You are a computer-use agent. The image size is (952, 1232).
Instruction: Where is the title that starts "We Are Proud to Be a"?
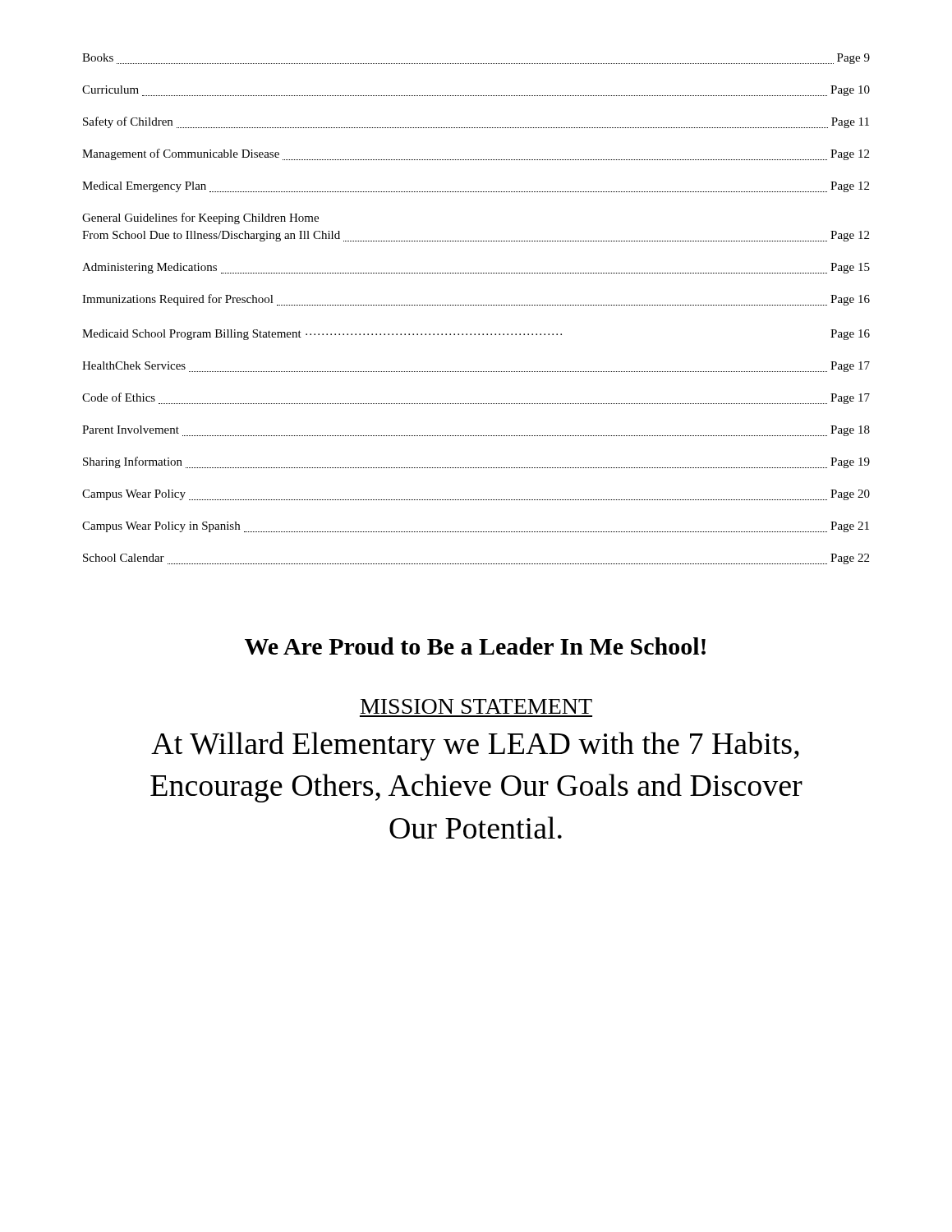(x=476, y=646)
